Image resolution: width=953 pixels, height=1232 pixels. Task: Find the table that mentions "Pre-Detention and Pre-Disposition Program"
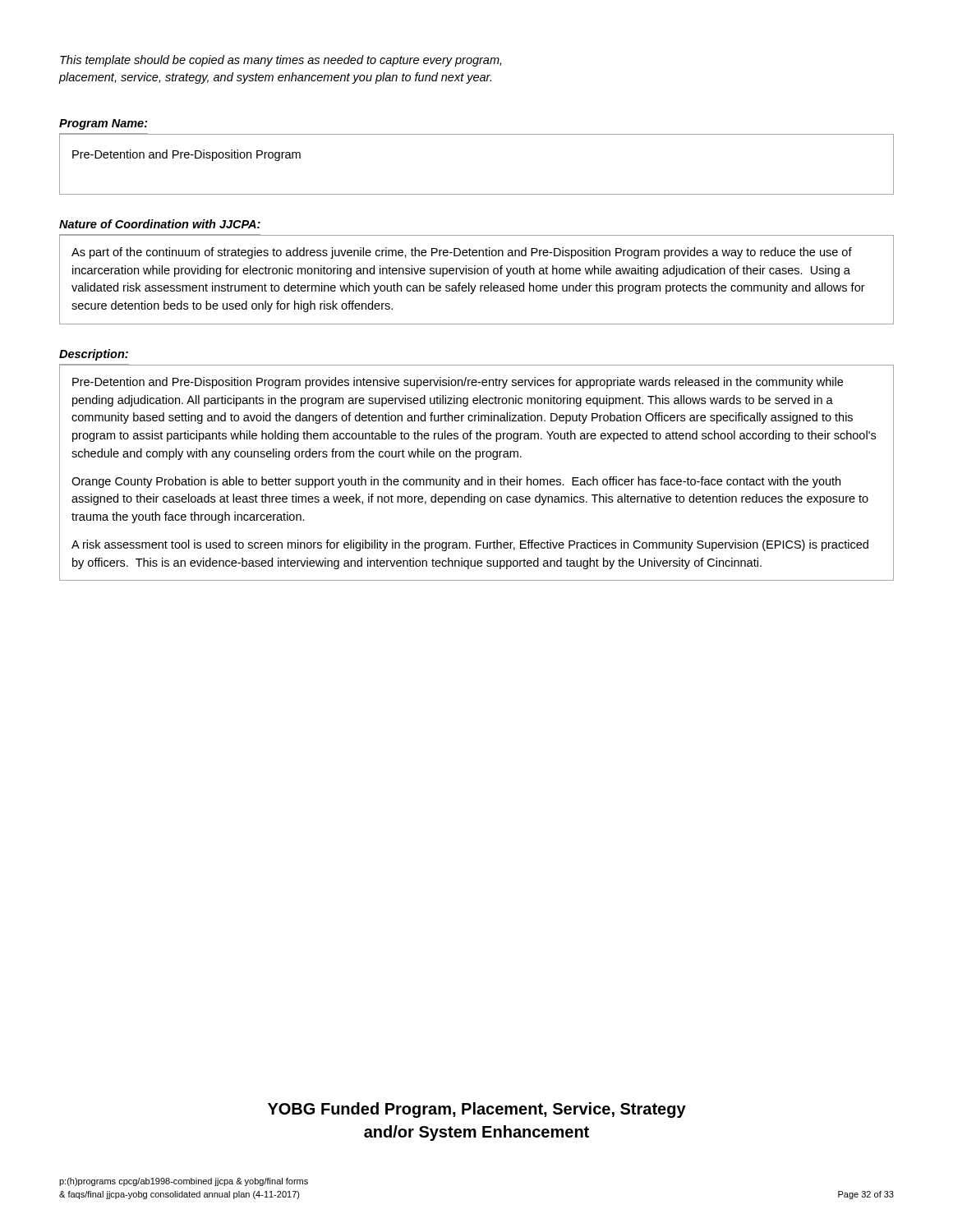pos(476,164)
